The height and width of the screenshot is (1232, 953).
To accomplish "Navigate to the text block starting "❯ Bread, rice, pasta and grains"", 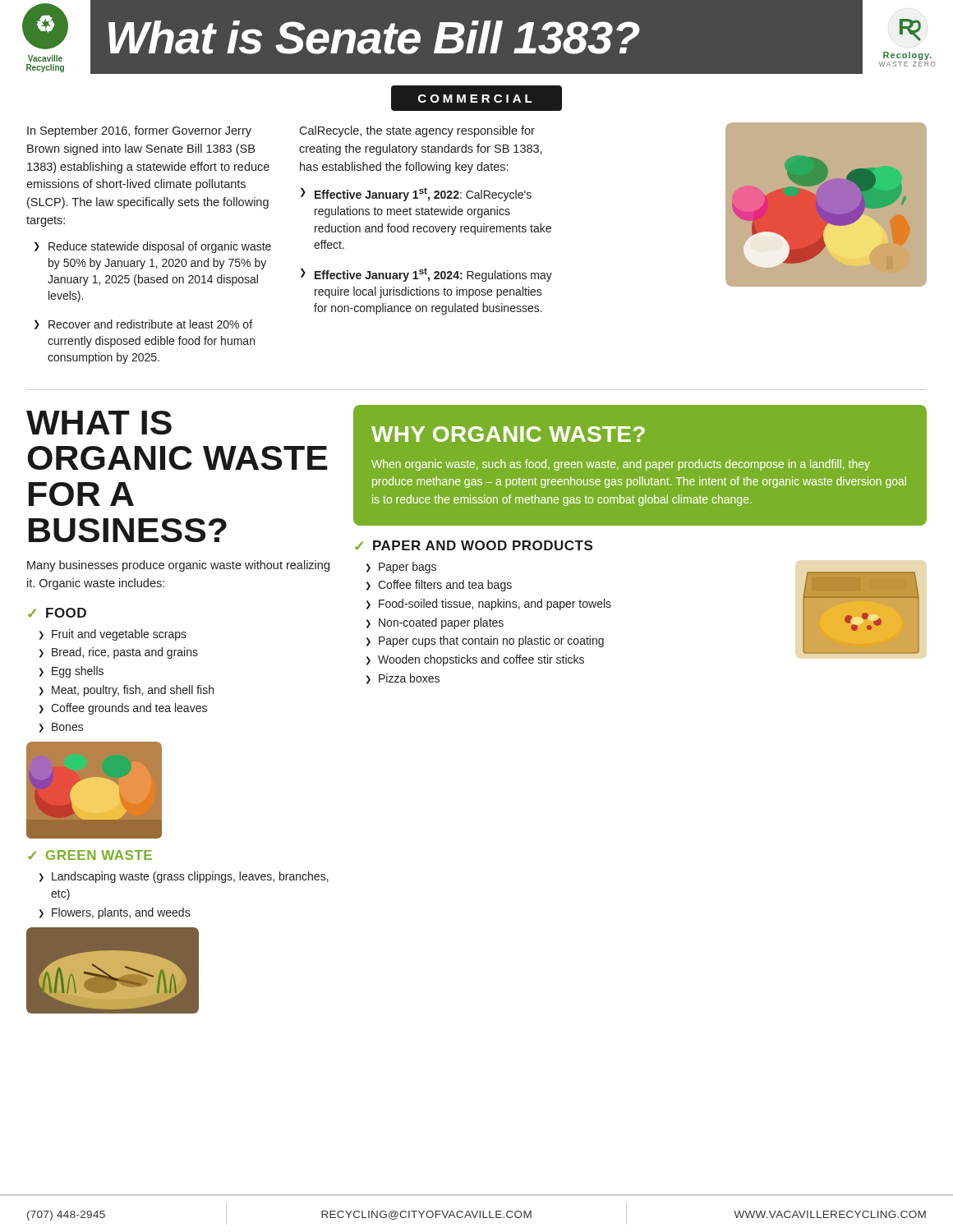I will tap(118, 652).
